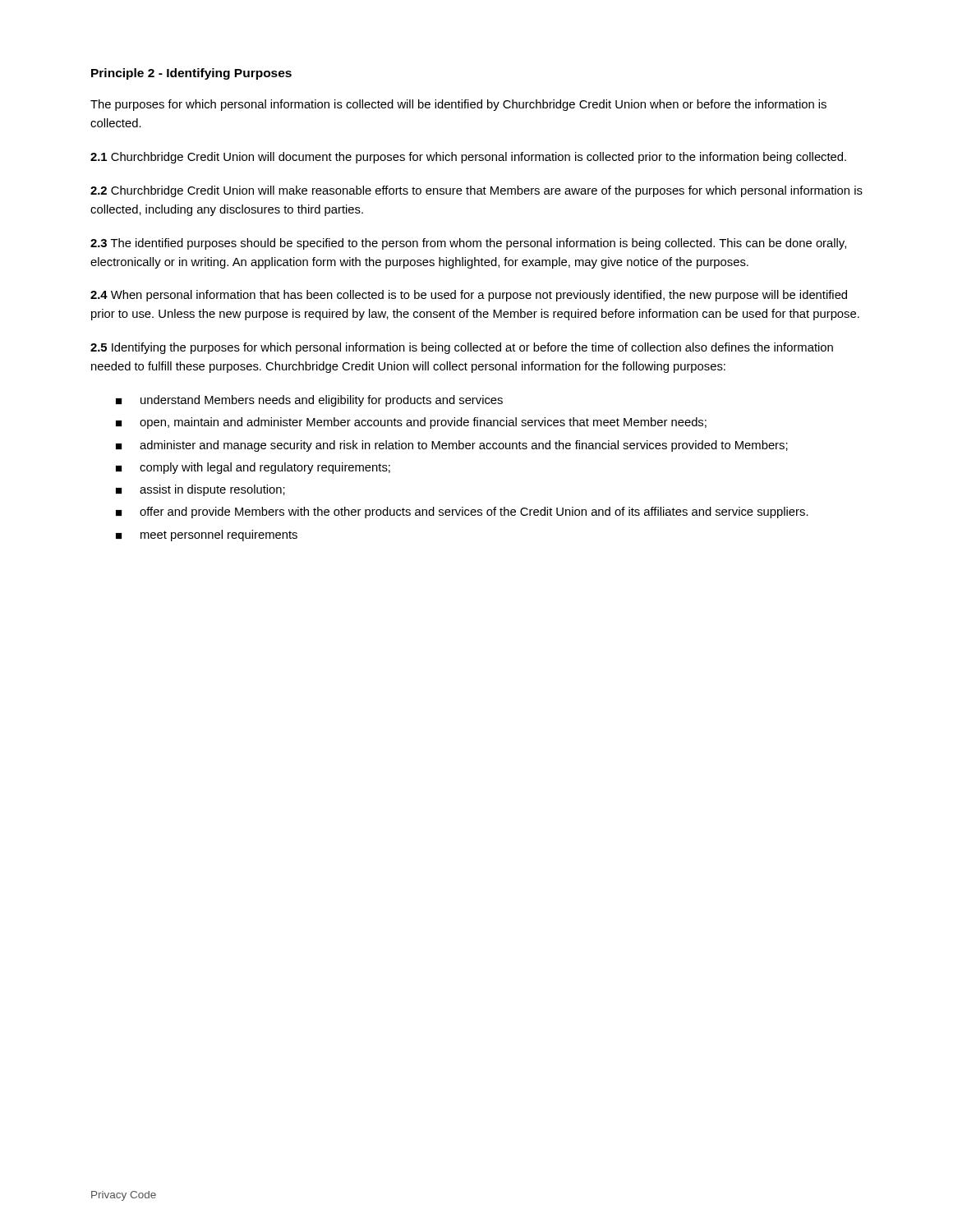This screenshot has height=1232, width=953.
Task: Locate the text "Principle 2 - Identifying Purposes"
Action: click(191, 73)
